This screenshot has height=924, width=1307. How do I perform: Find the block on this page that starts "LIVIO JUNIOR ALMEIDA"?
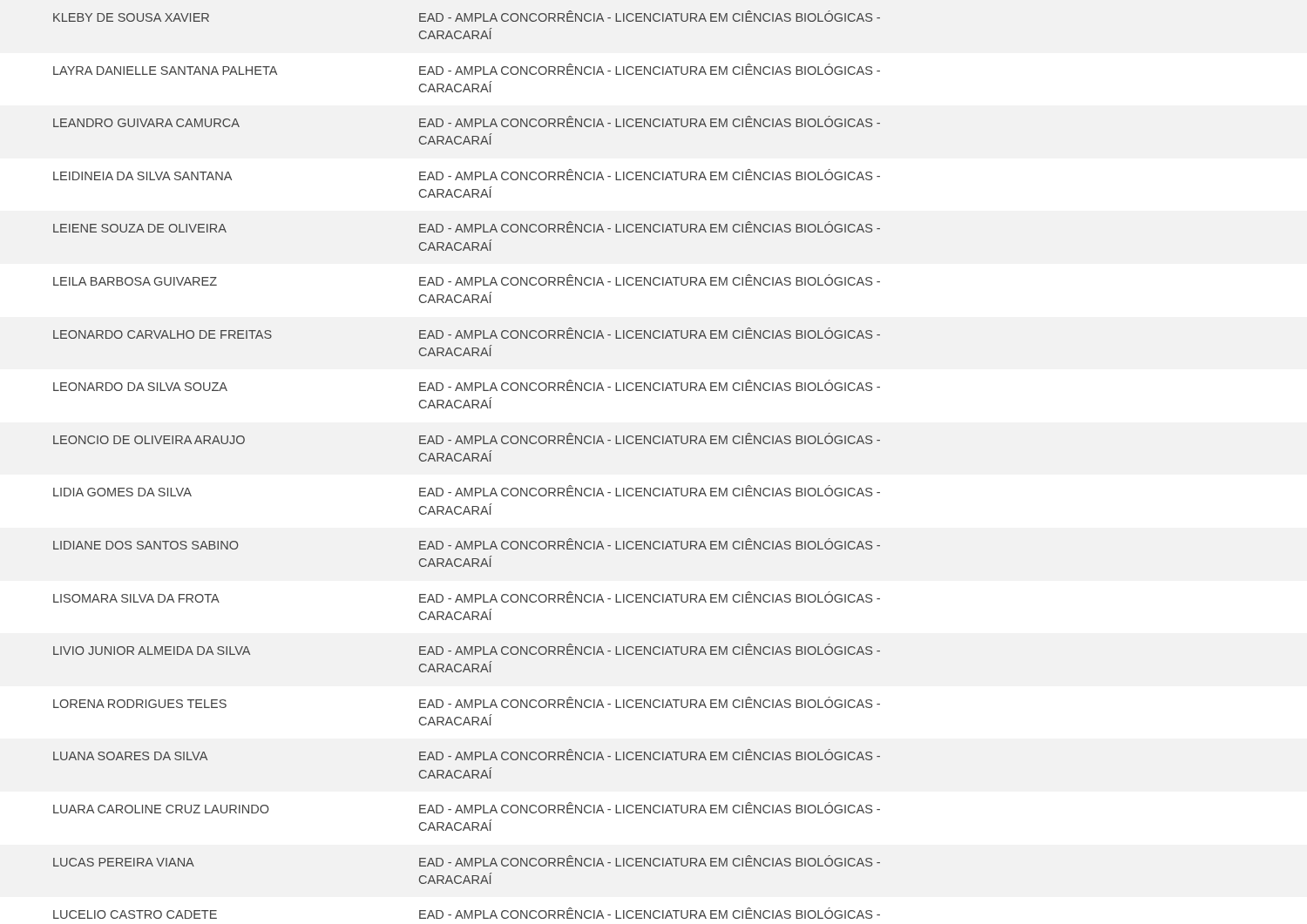(654, 660)
